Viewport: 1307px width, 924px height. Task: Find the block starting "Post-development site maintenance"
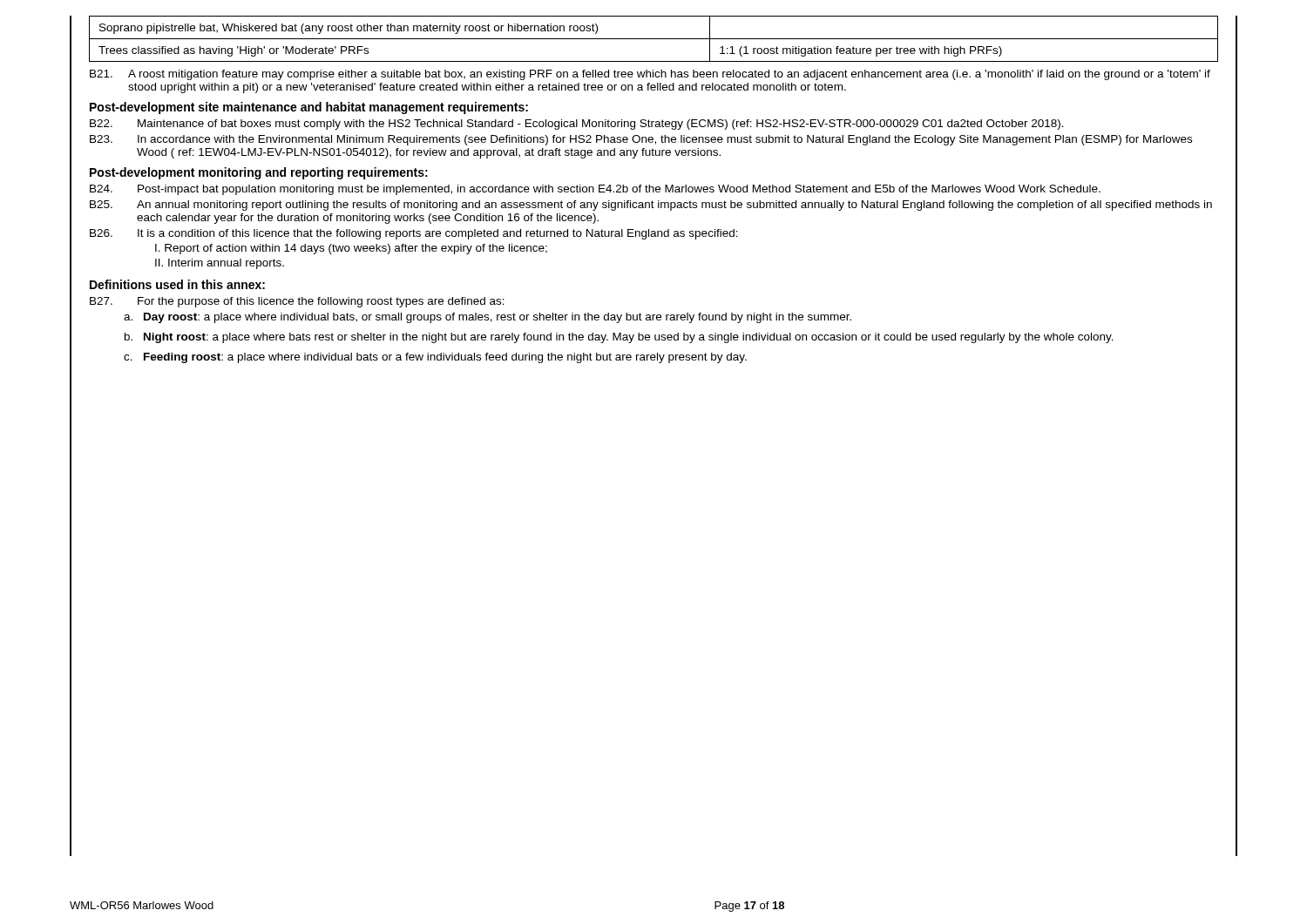pyautogui.click(x=309, y=107)
